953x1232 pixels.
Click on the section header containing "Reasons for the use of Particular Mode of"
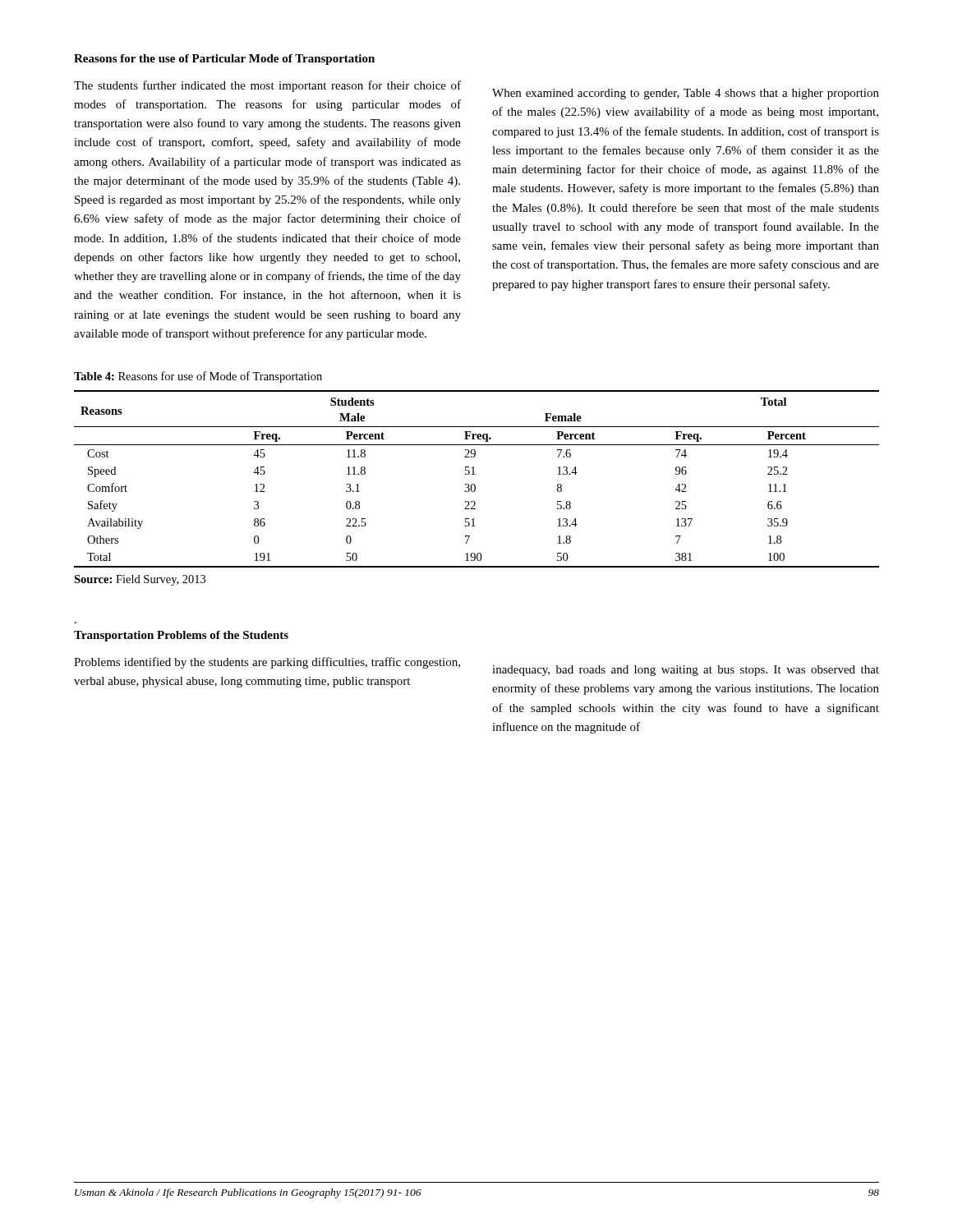click(224, 58)
